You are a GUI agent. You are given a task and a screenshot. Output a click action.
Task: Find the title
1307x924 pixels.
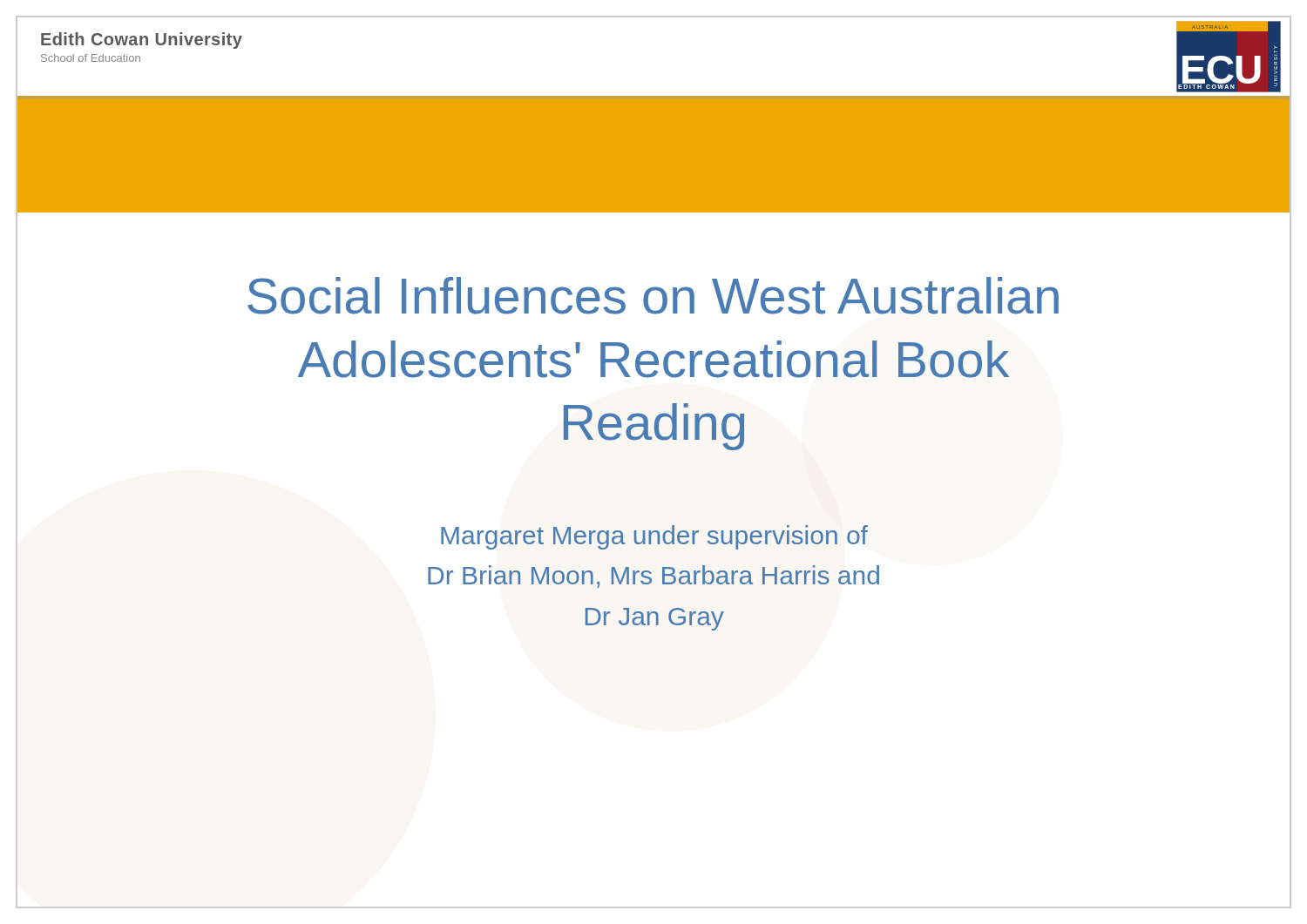coord(654,359)
